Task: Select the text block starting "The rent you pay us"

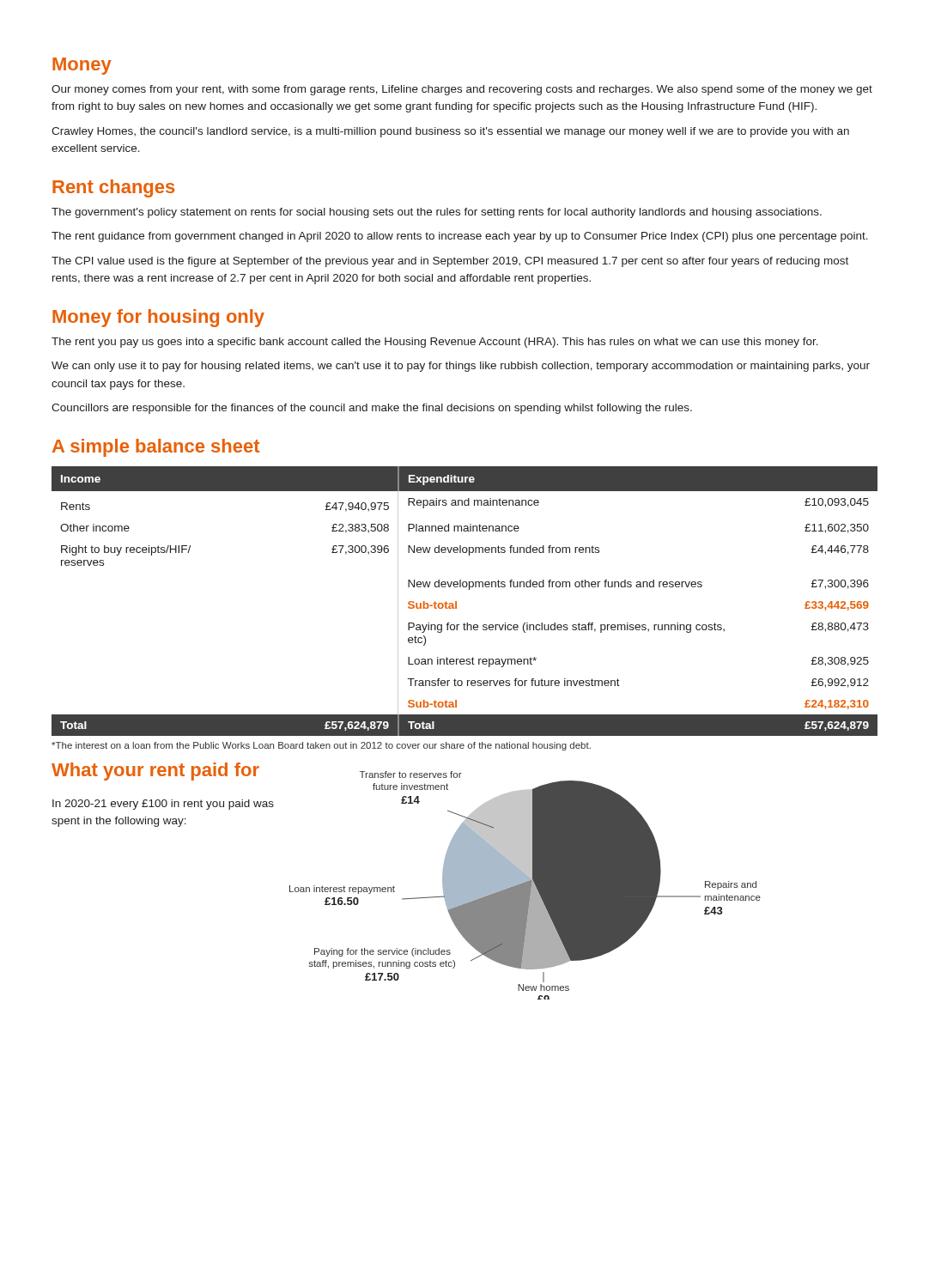Action: tap(435, 341)
